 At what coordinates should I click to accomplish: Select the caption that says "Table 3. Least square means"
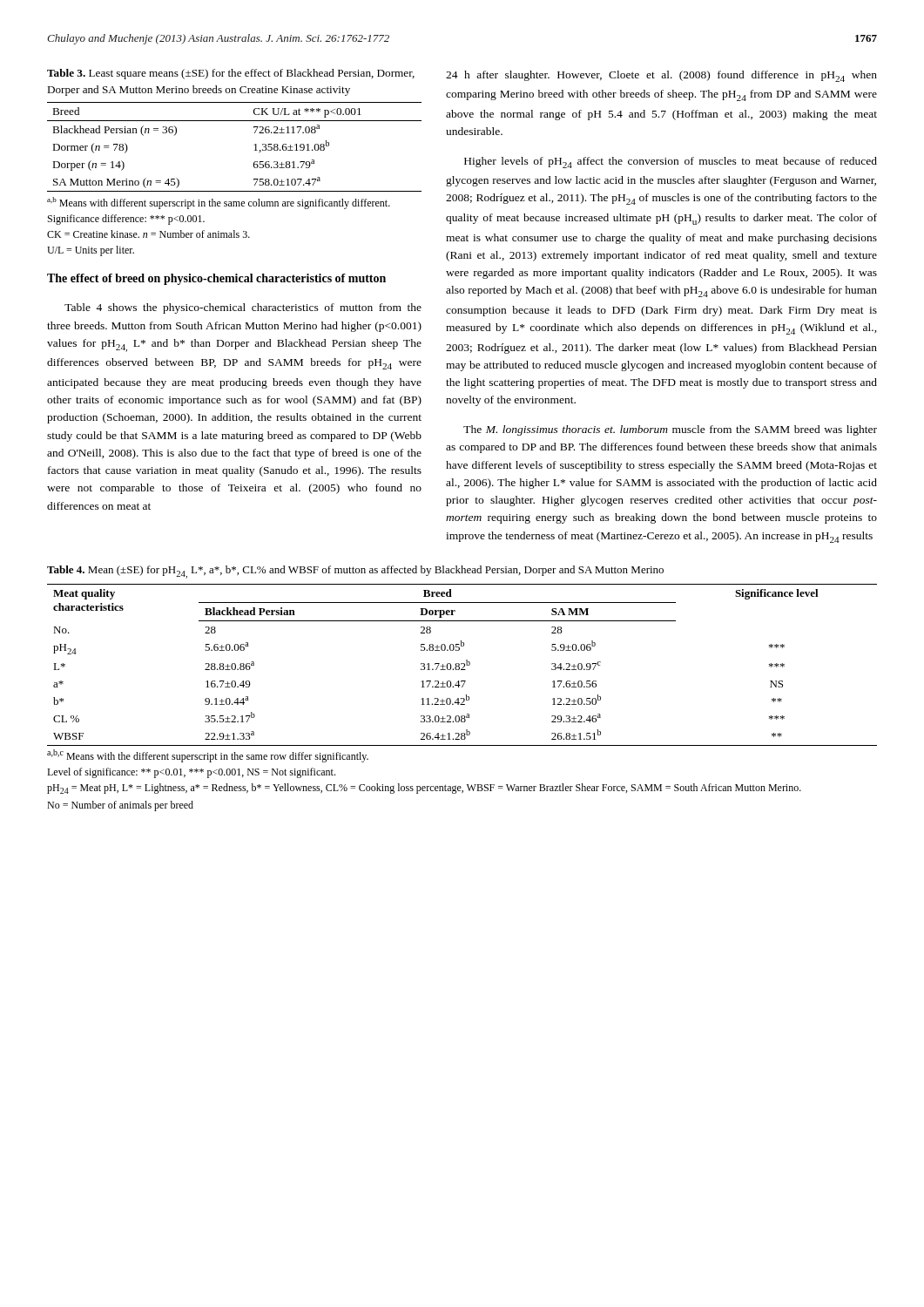(234, 82)
